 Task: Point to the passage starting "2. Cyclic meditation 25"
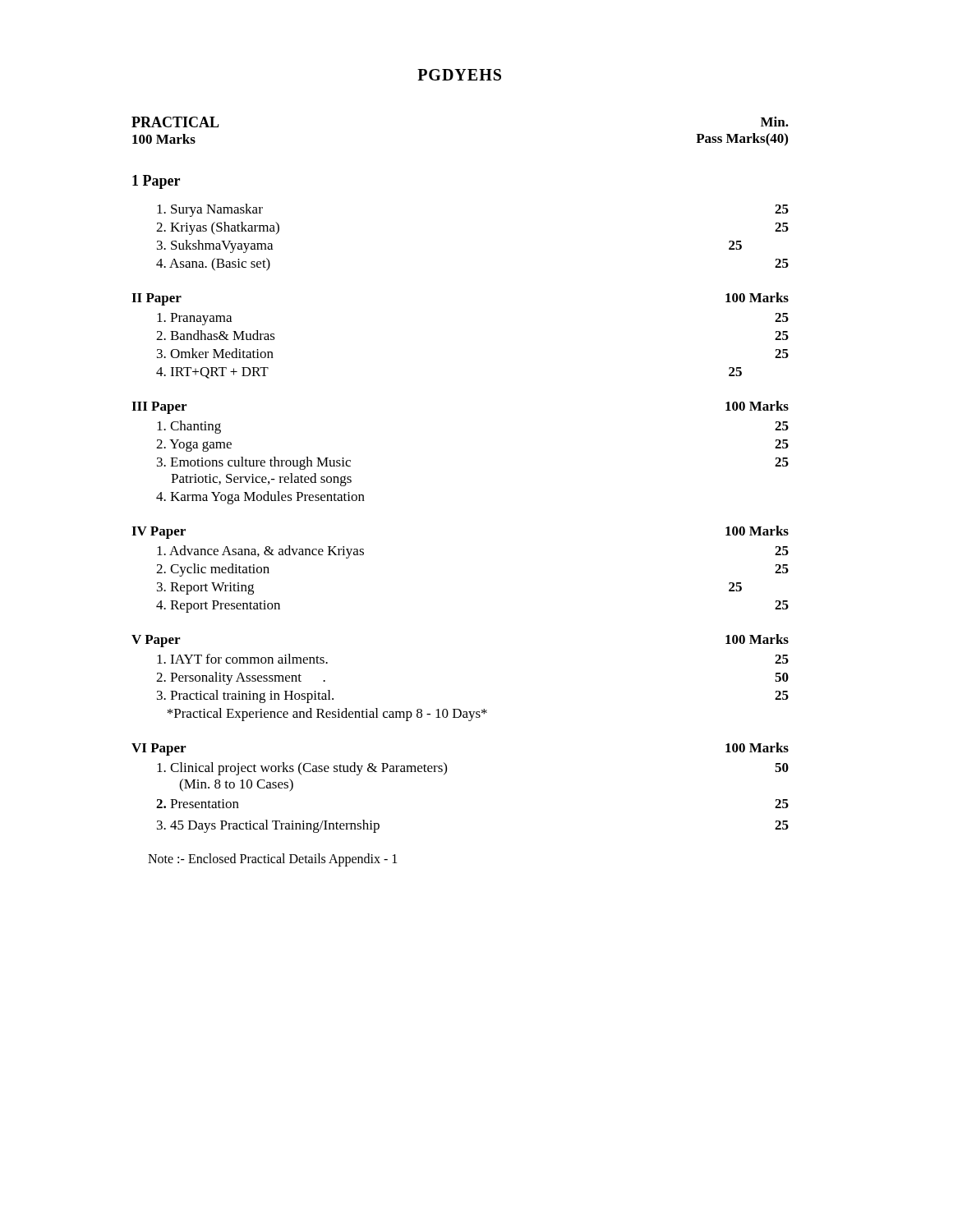pos(219,570)
